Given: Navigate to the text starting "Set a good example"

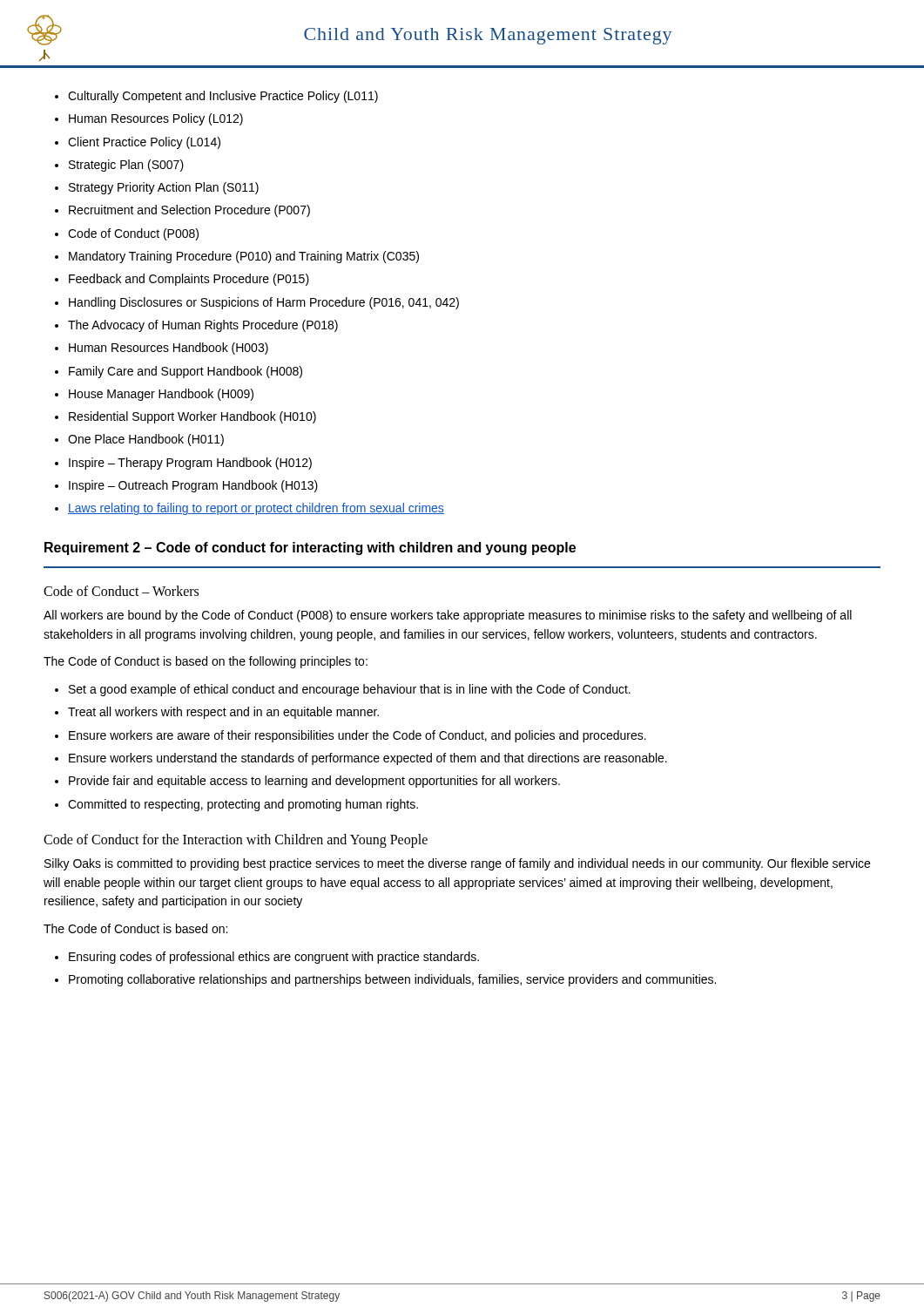Looking at the screenshot, I should (x=462, y=689).
